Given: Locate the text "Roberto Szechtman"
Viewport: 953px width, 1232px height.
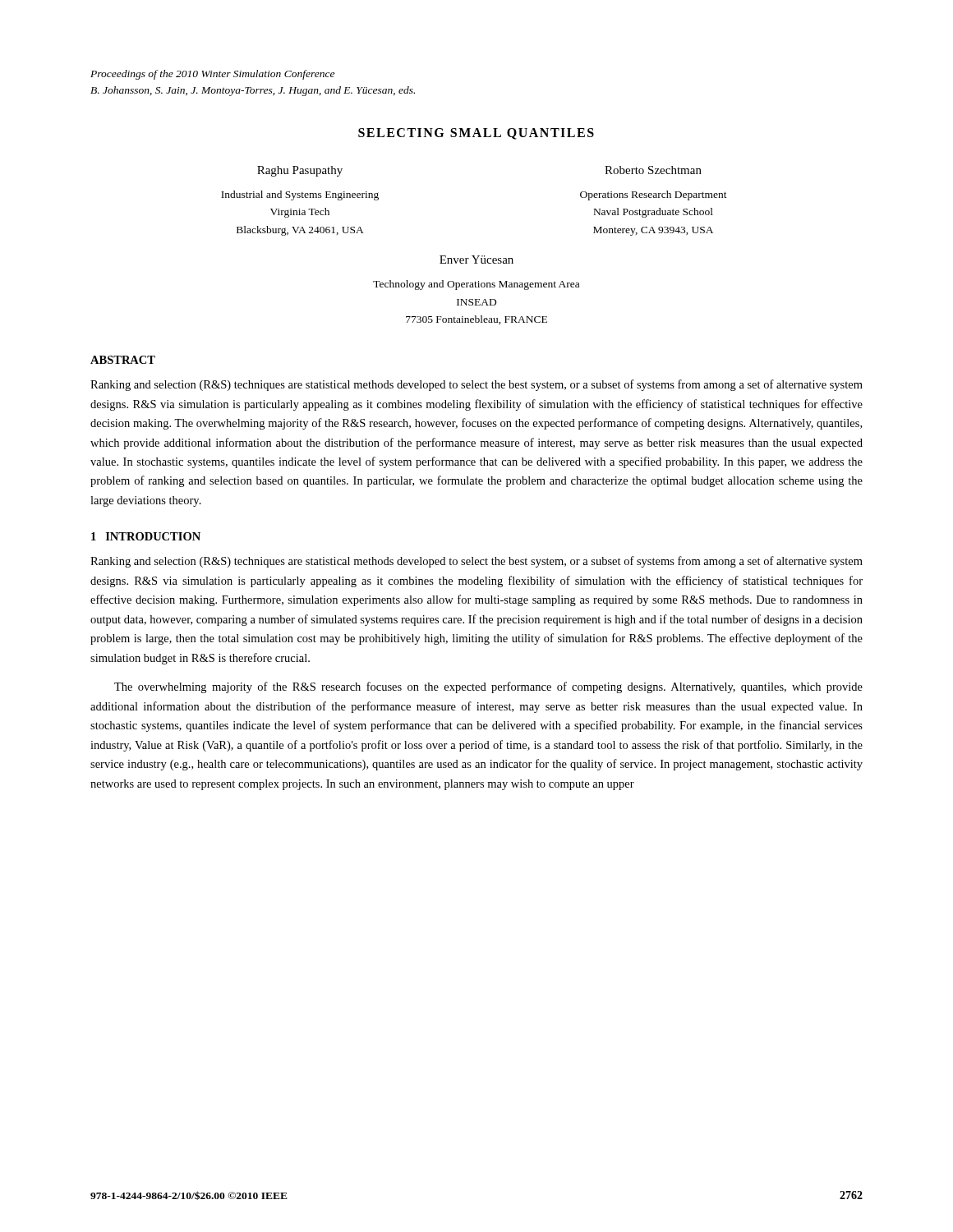Looking at the screenshot, I should tap(653, 170).
